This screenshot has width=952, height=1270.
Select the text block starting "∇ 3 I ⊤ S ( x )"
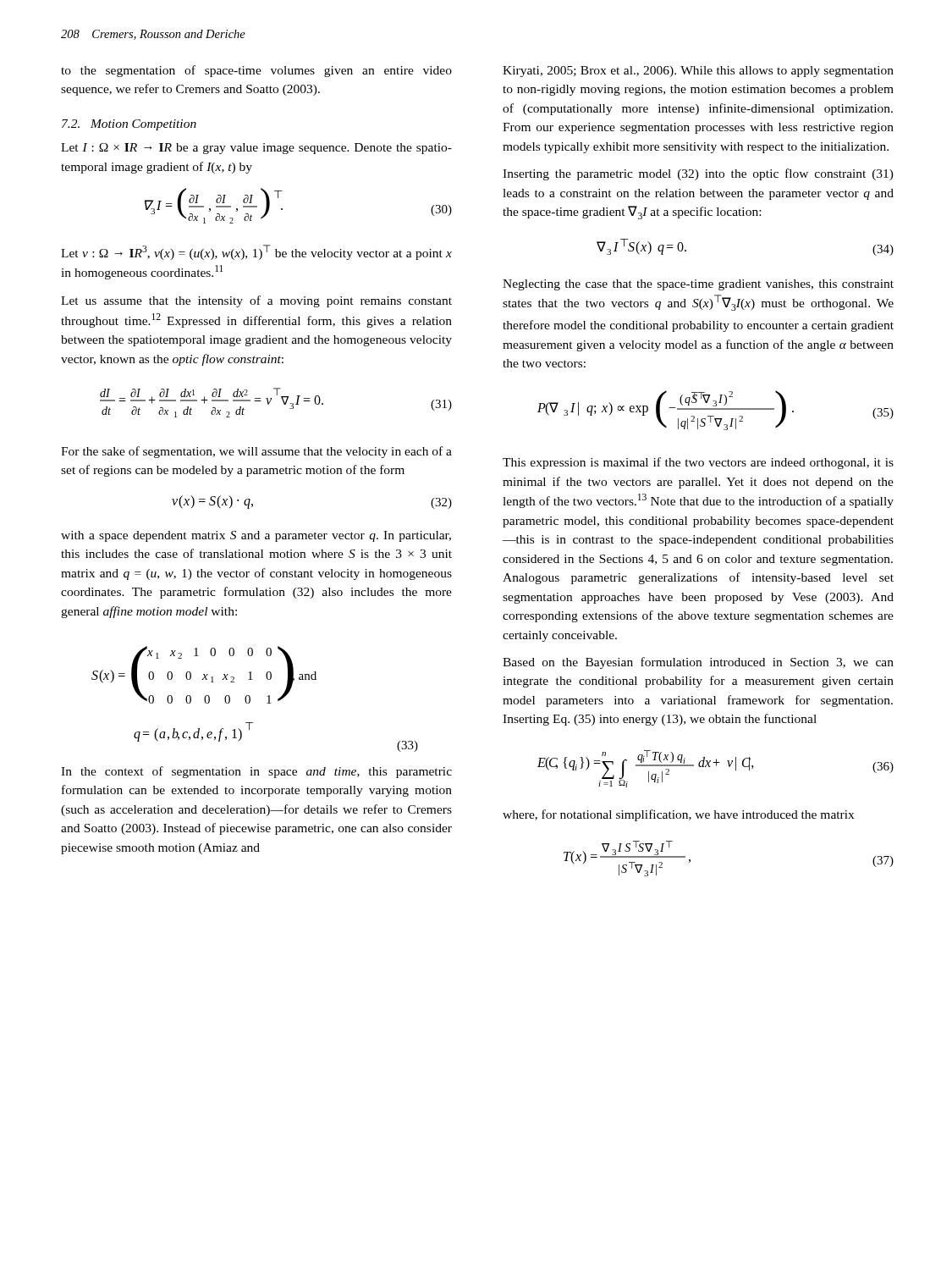tap(638, 247)
